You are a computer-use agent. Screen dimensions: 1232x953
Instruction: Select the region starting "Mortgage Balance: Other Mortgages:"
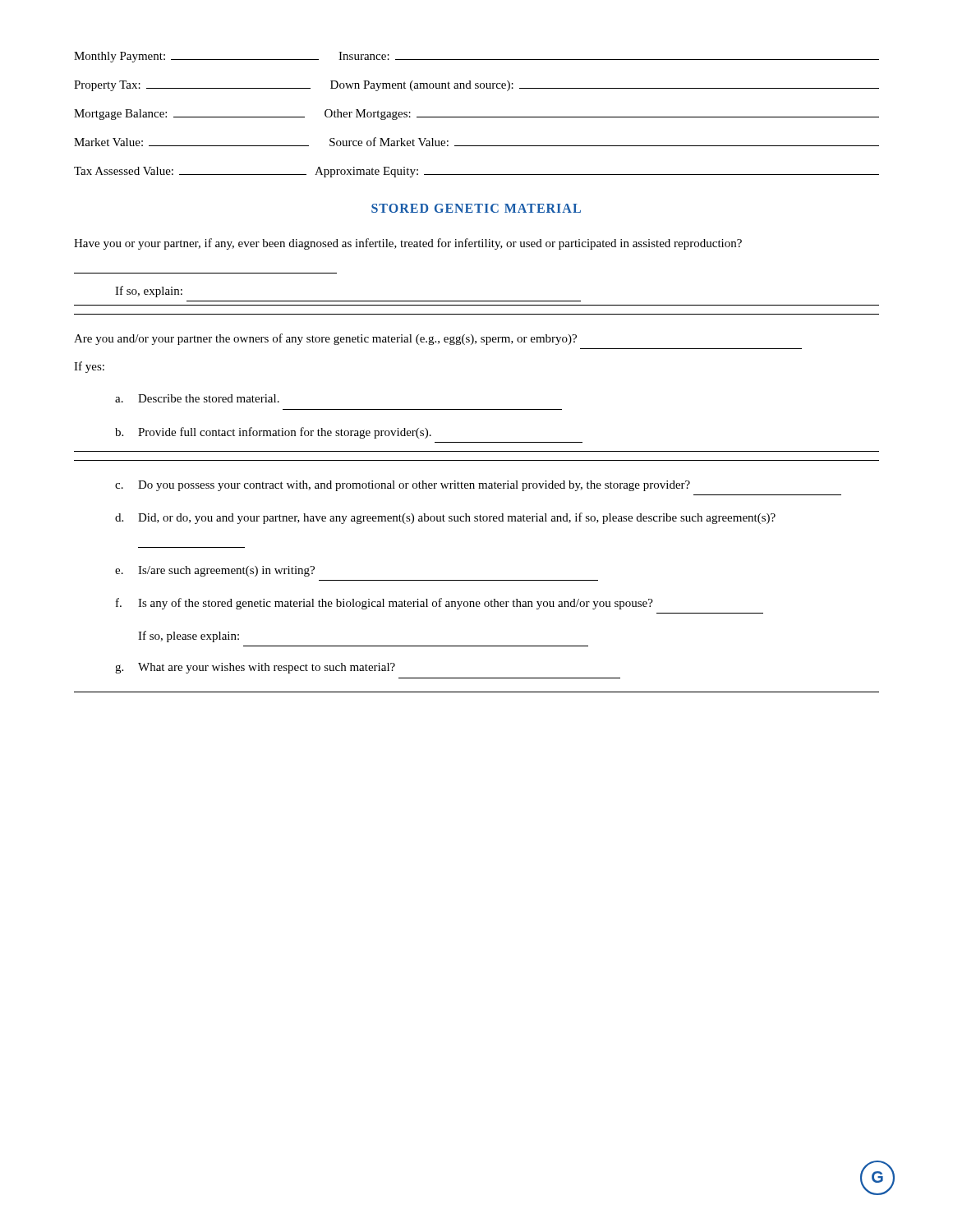pyautogui.click(x=476, y=114)
